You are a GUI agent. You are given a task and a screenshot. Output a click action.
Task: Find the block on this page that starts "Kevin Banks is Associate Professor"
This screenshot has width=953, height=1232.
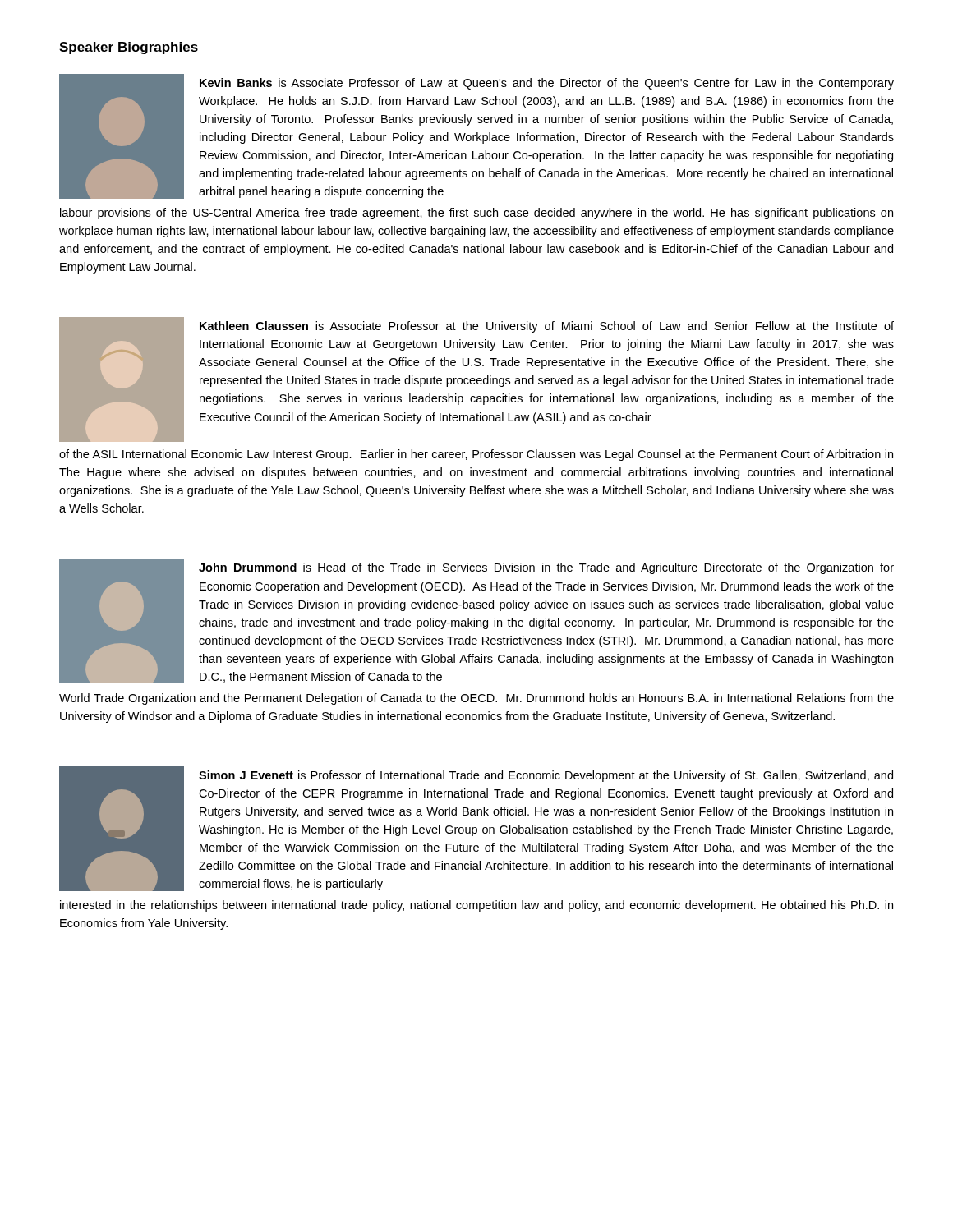476,175
